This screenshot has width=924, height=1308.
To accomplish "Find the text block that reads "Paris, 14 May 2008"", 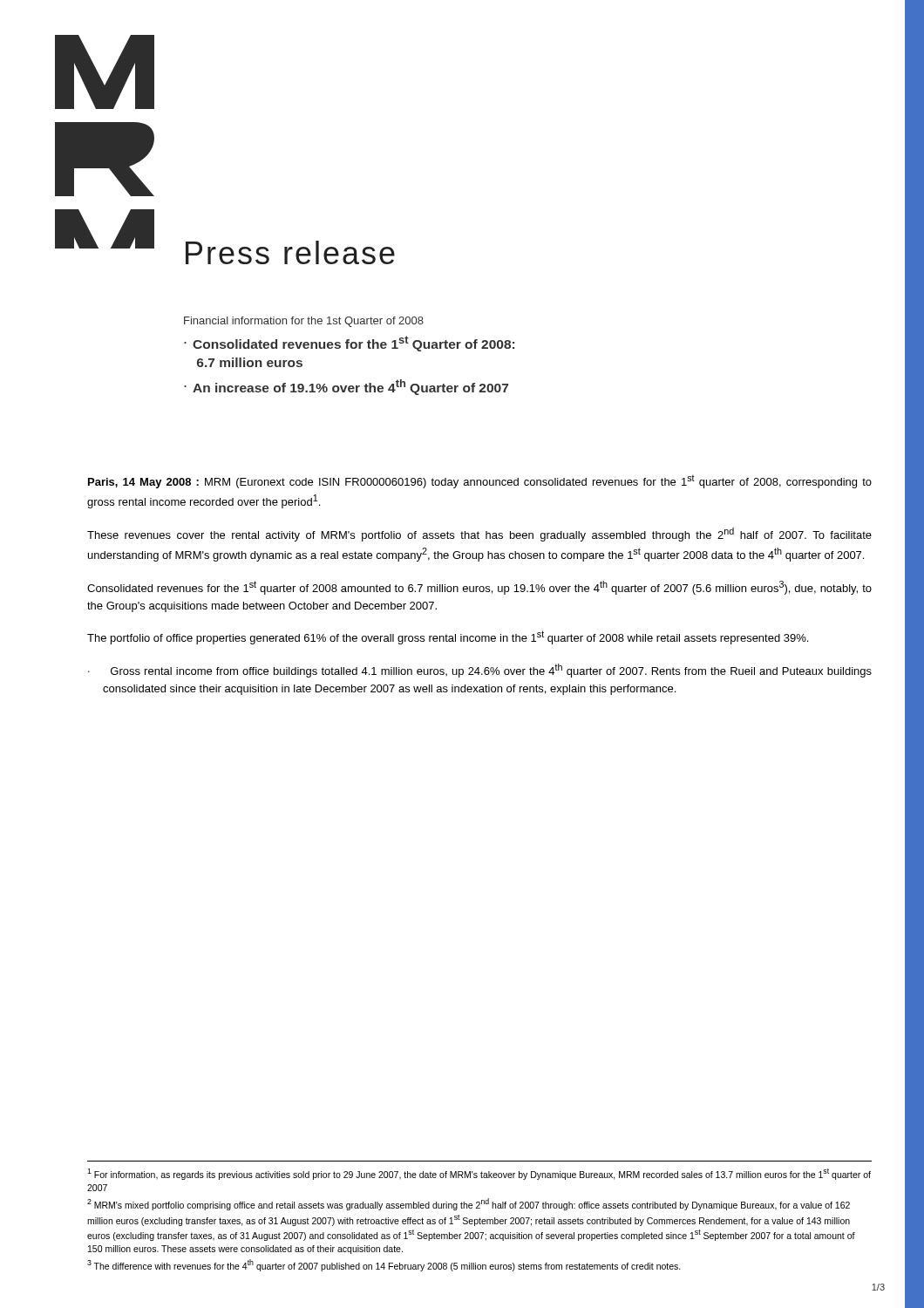I will click(479, 491).
